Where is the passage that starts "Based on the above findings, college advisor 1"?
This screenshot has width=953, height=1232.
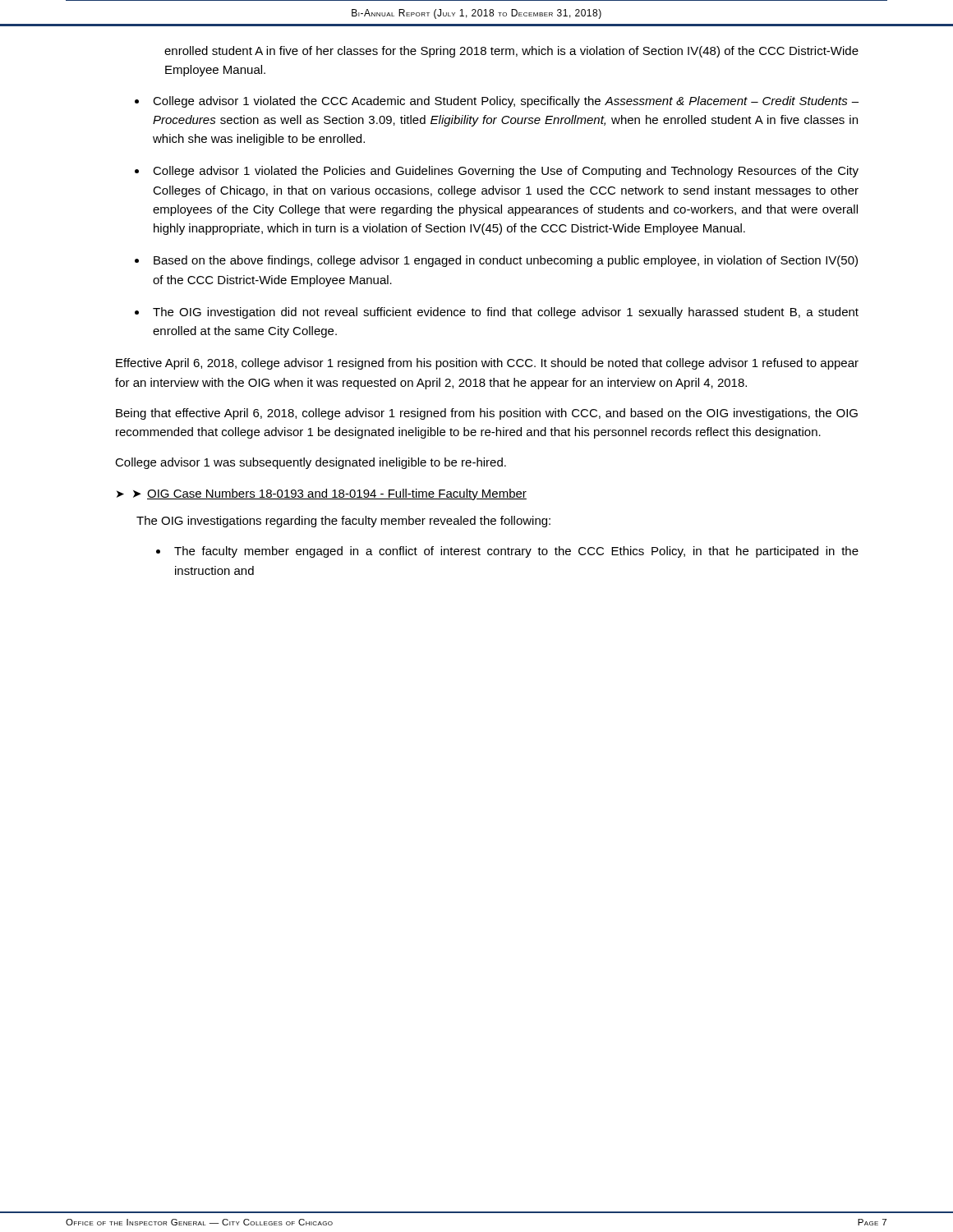[x=506, y=270]
